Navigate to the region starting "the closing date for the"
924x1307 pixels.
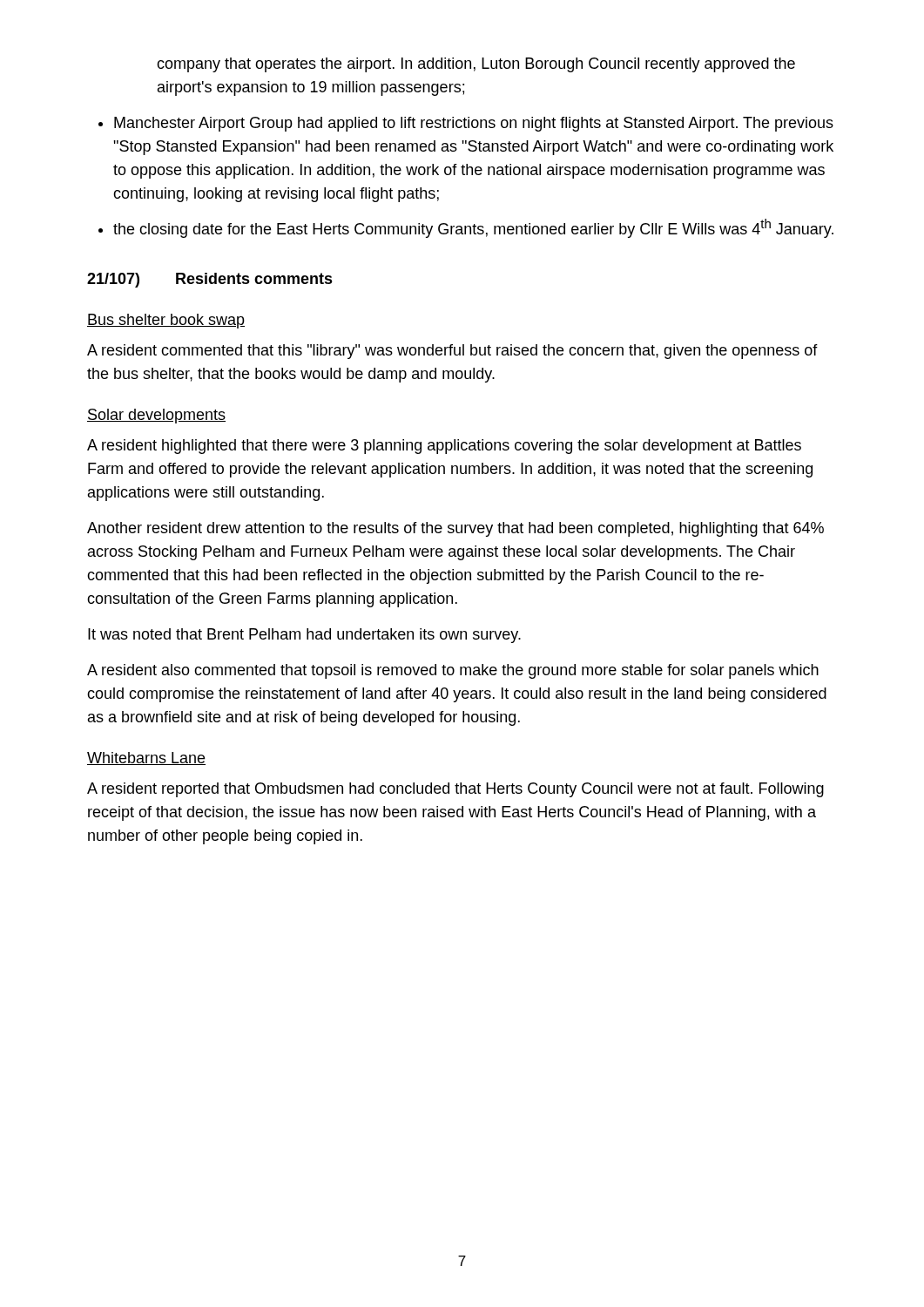pyautogui.click(x=474, y=227)
